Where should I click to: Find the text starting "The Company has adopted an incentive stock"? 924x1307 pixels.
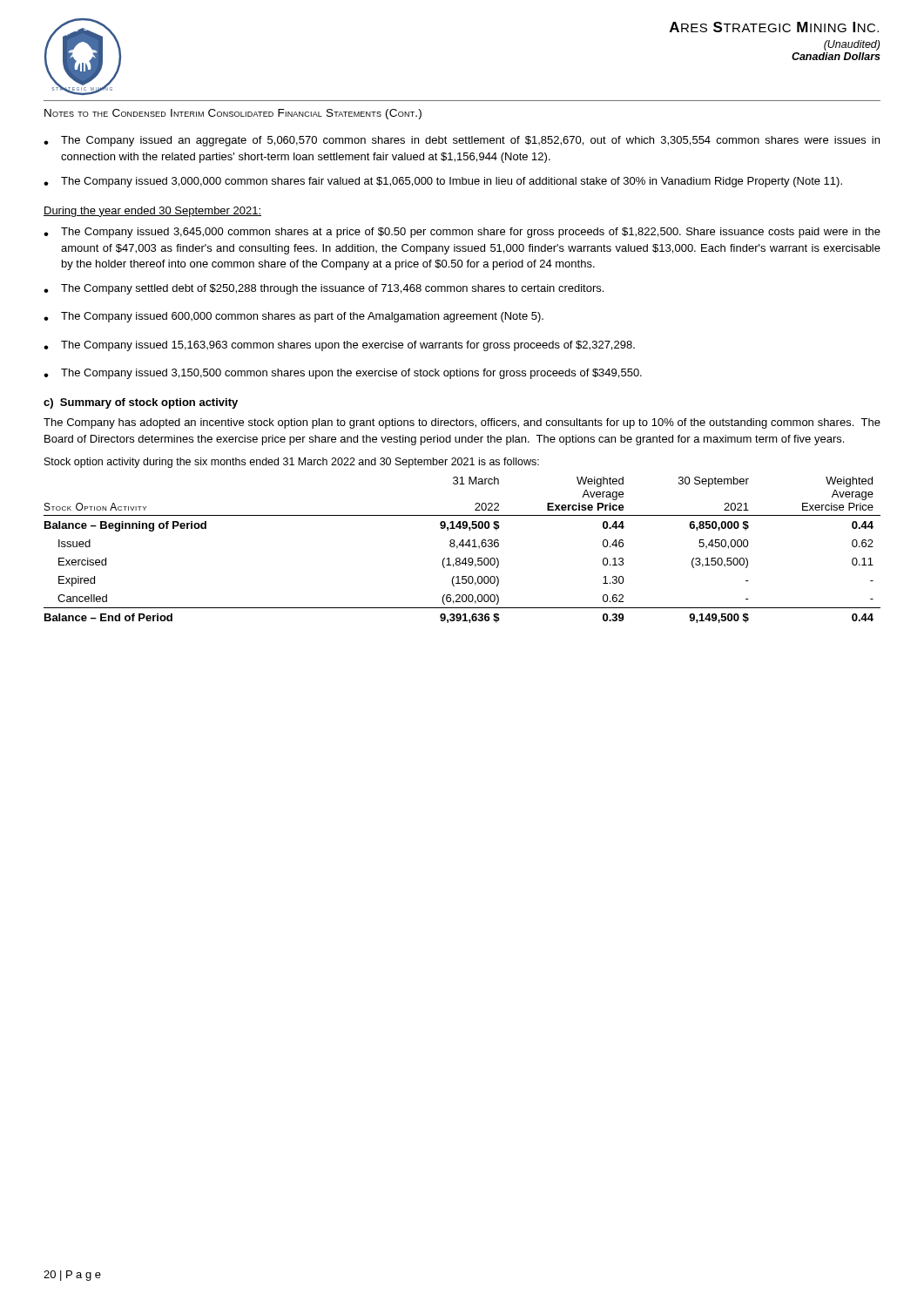[462, 430]
